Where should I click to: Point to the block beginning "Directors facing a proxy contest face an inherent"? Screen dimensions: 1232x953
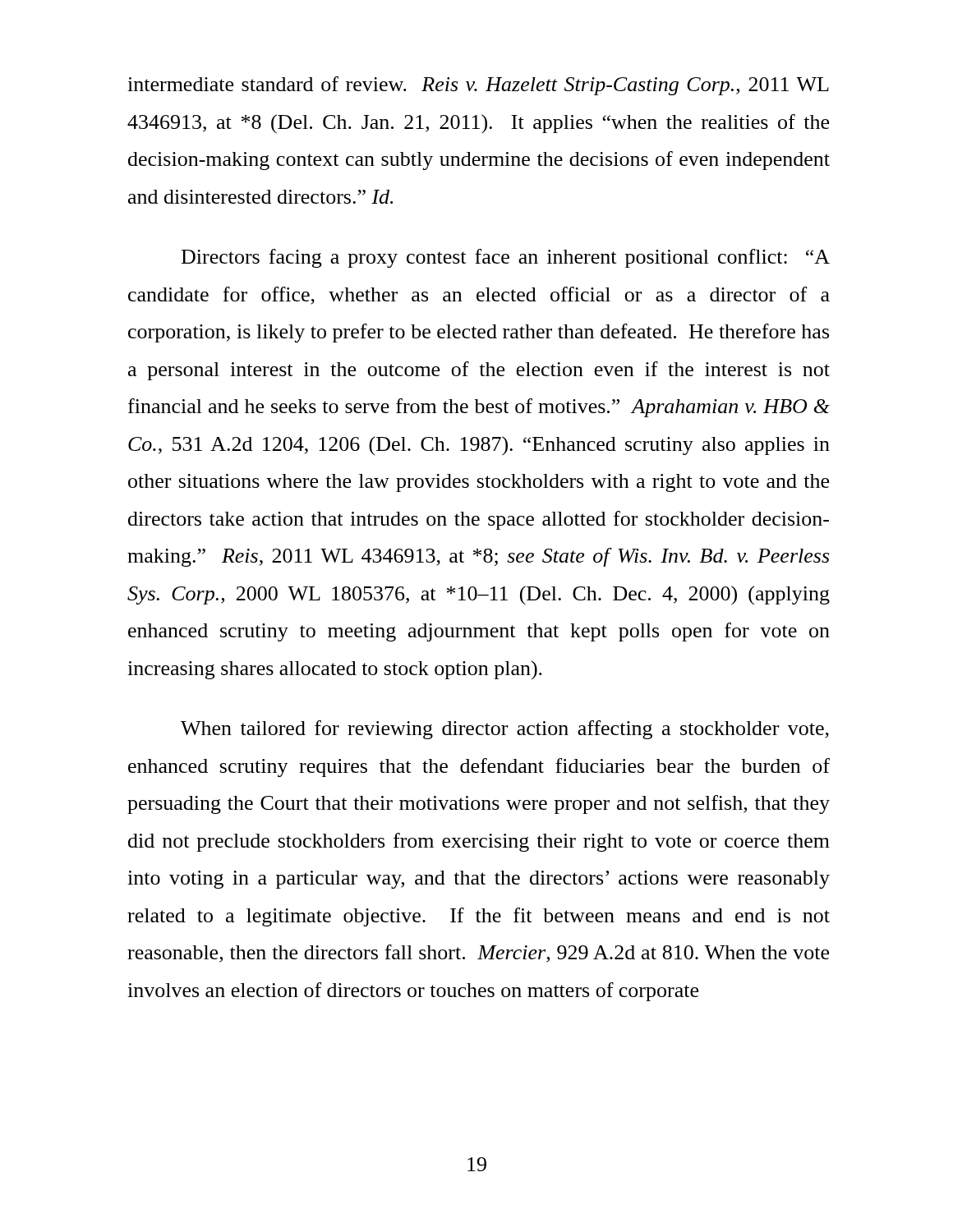tap(506, 258)
